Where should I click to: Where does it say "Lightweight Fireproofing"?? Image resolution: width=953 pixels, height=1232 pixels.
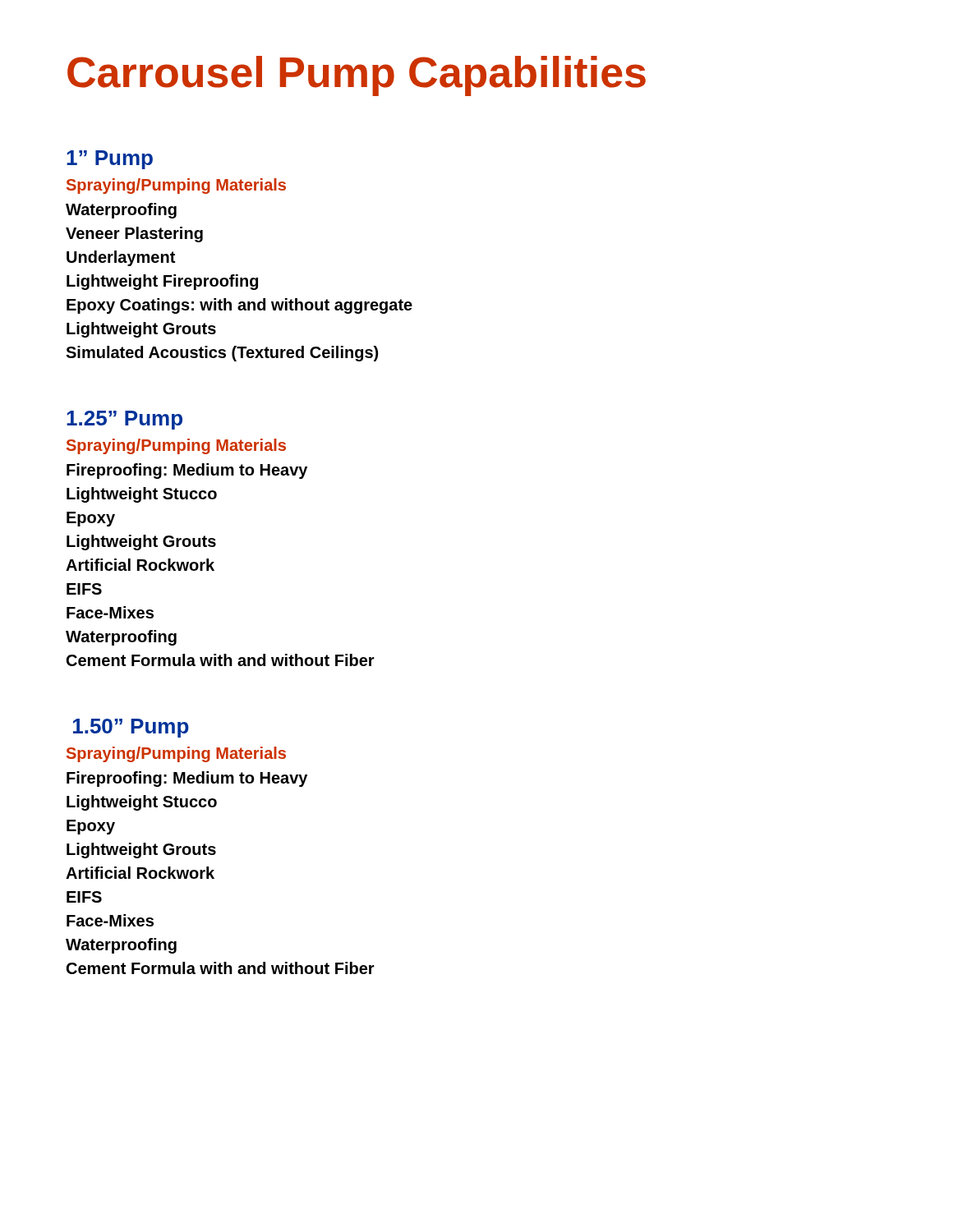point(162,282)
